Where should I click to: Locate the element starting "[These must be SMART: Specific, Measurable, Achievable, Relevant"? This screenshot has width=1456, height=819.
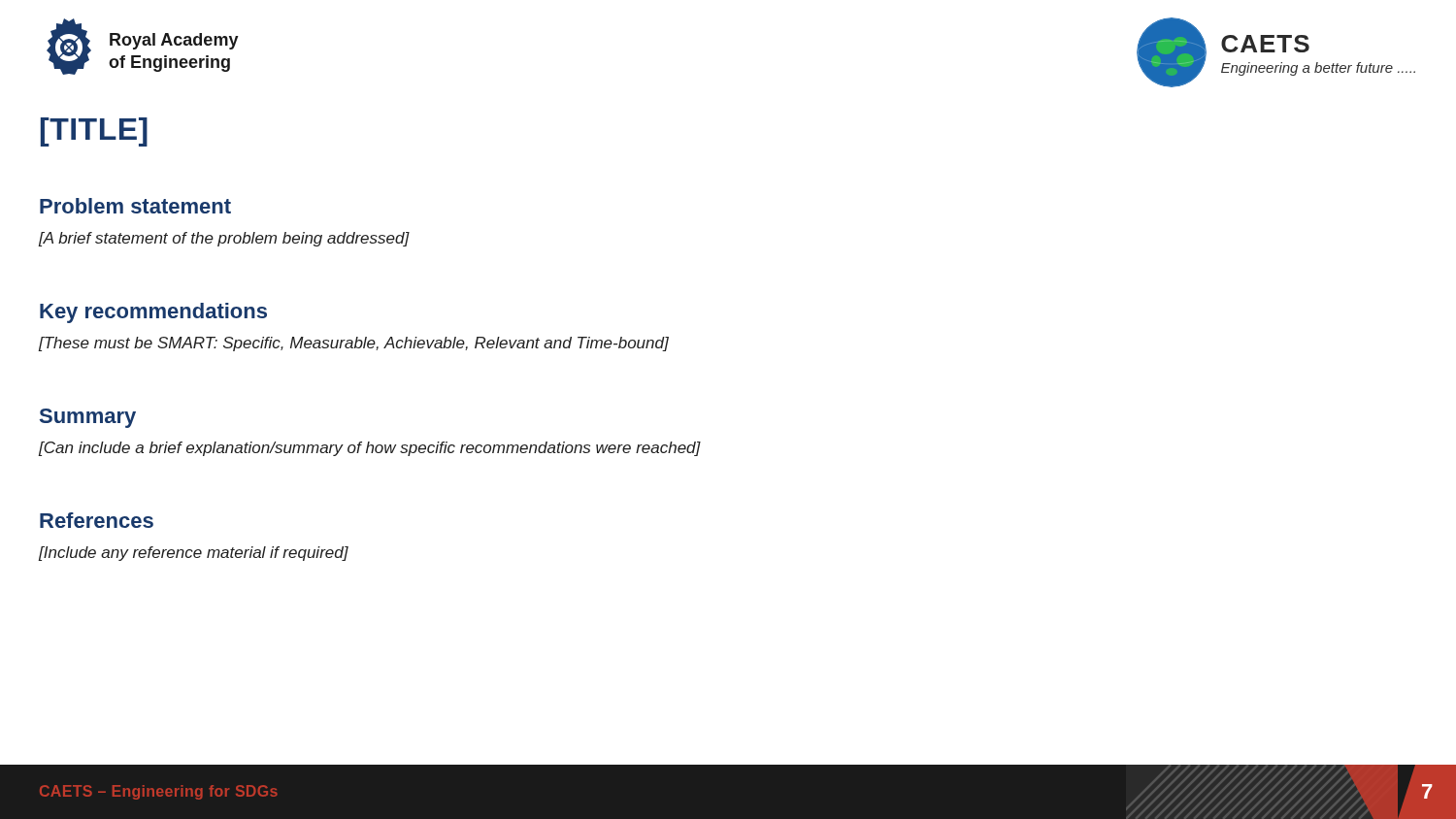[x=476, y=344]
